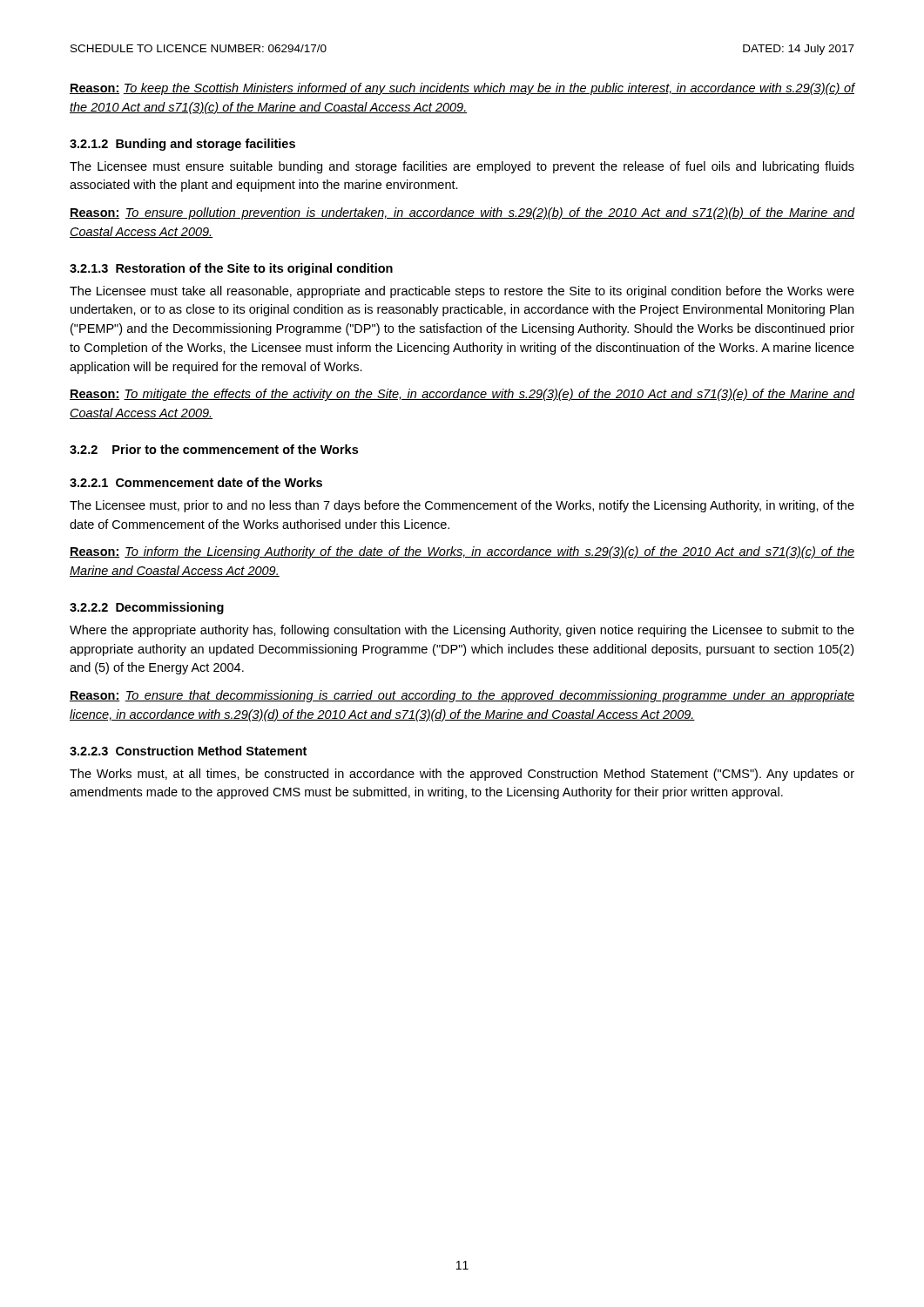This screenshot has width=924, height=1307.
Task: Select the section header that says "3.2.1.2 Bunding and storage"
Action: click(x=183, y=143)
